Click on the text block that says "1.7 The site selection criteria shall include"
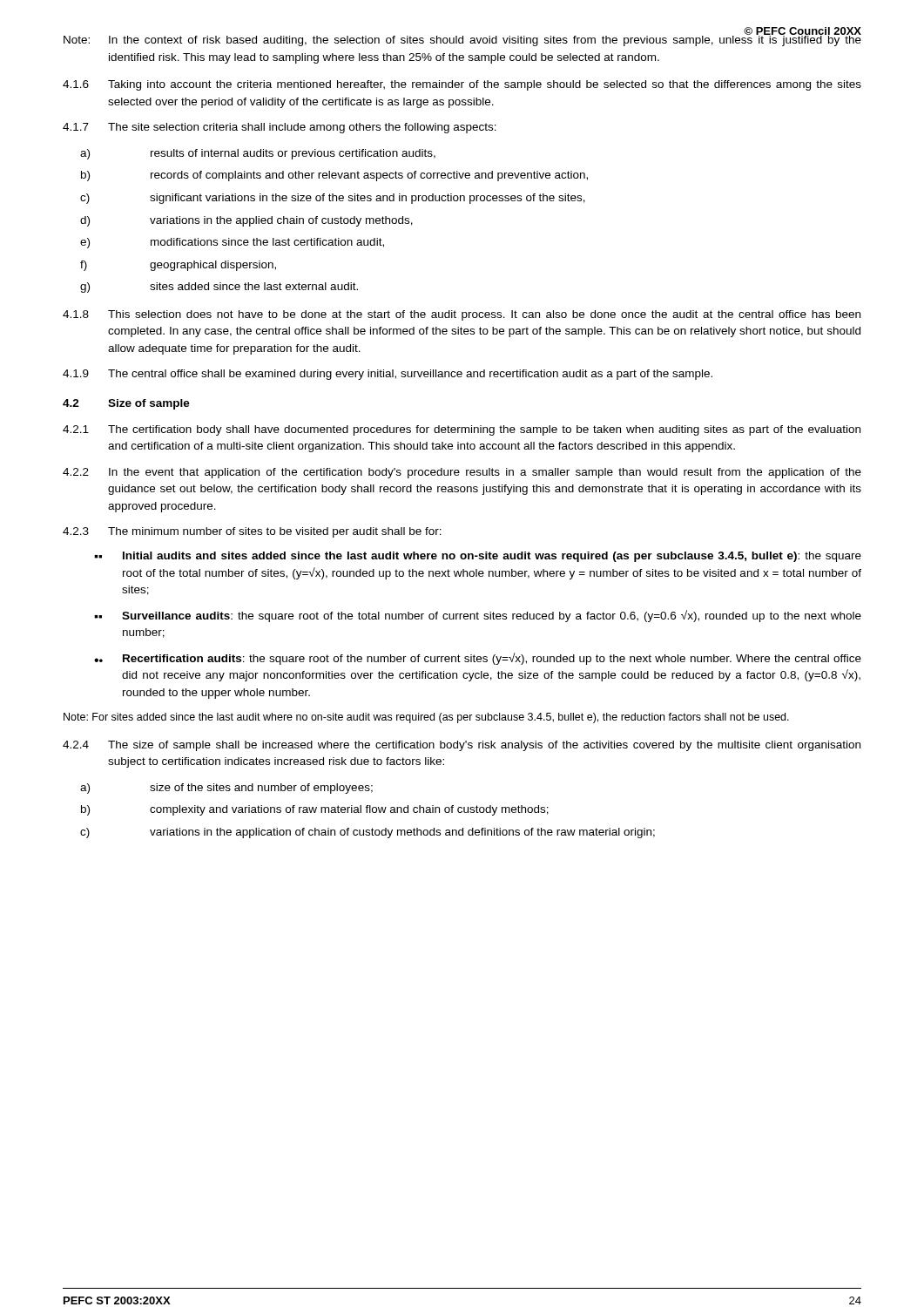 tap(462, 127)
